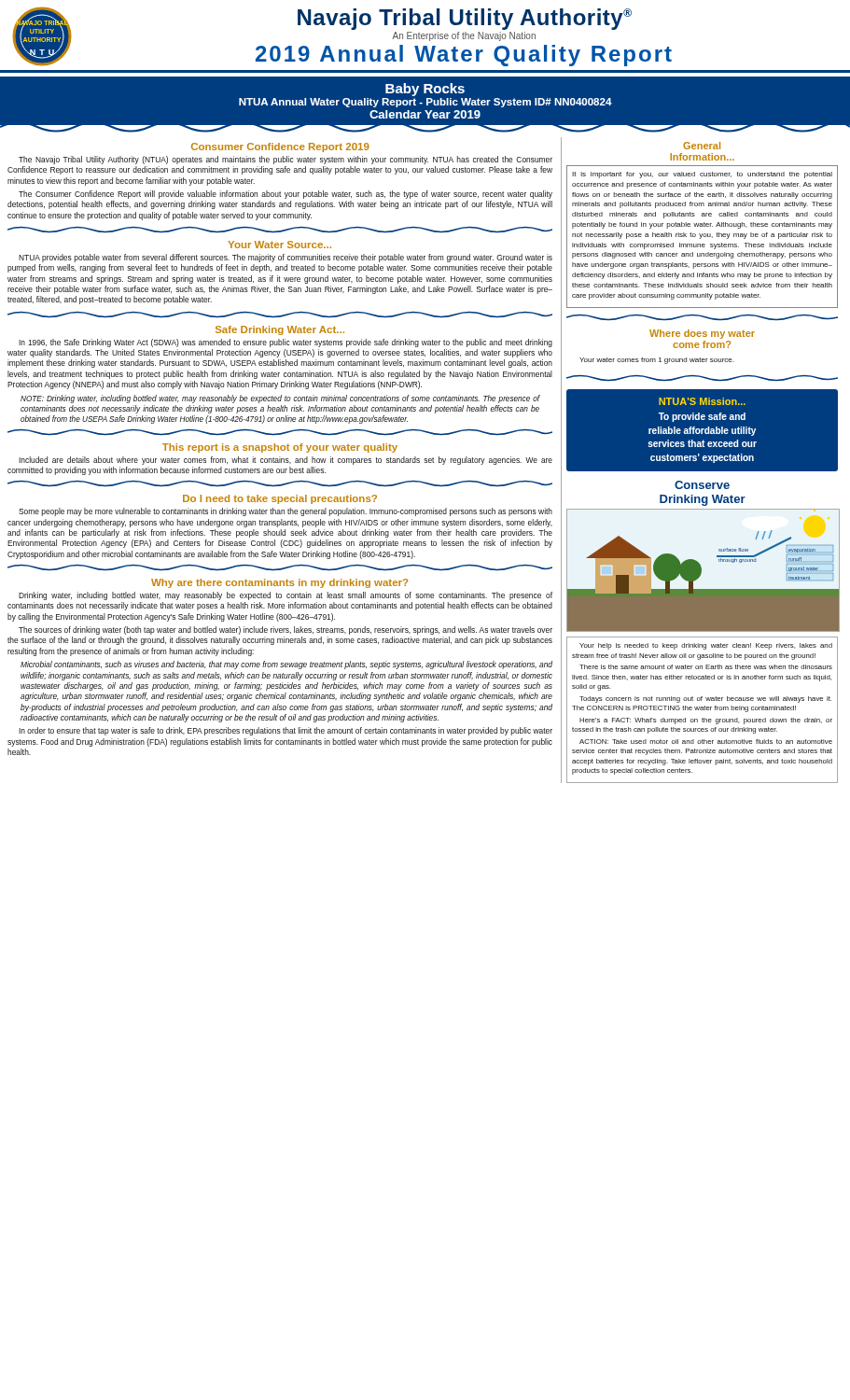Image resolution: width=850 pixels, height=1400 pixels.
Task: Select the text block with the text "It is important for you, our valued customer,"
Action: [x=702, y=235]
